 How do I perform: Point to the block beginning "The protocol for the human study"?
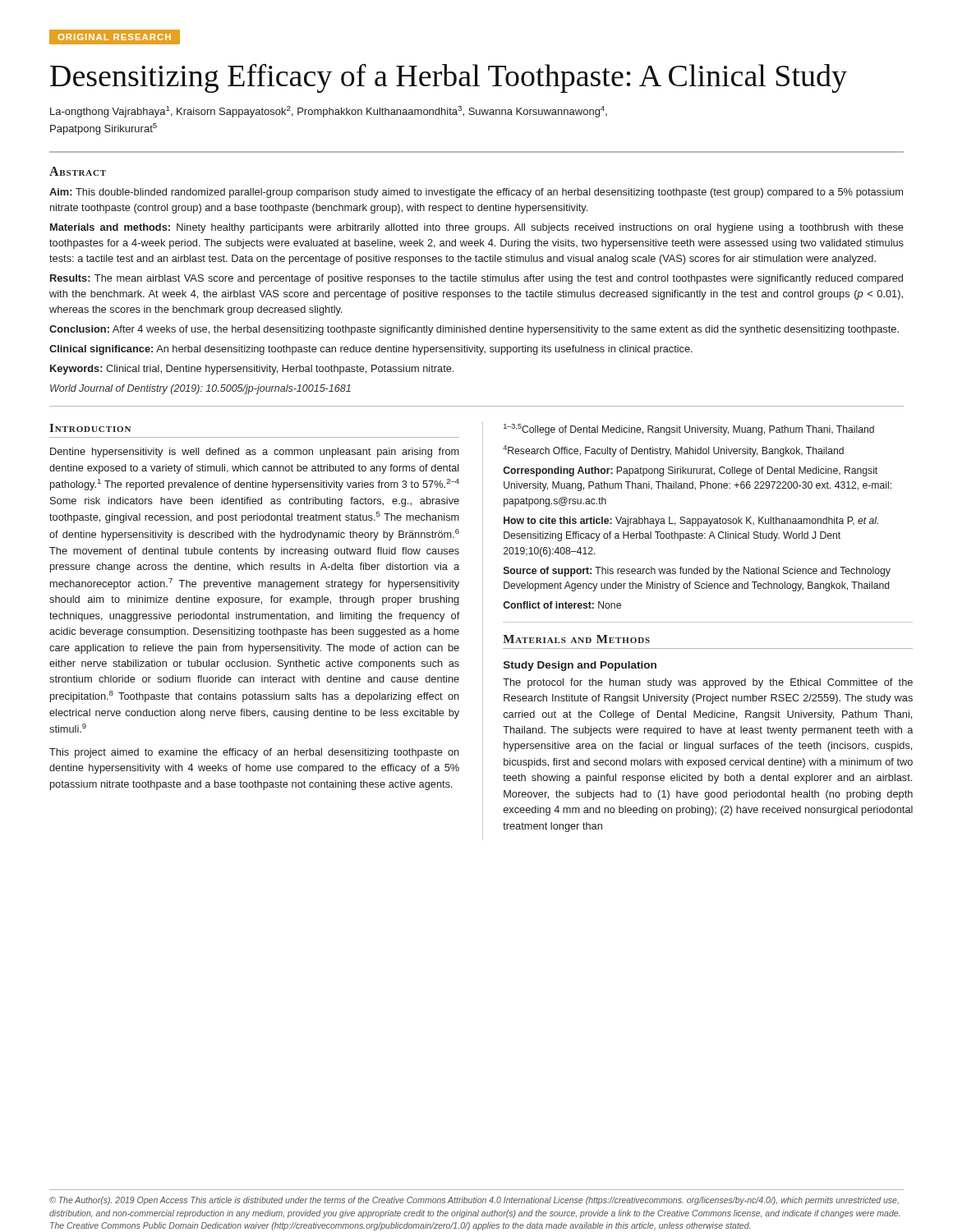(708, 754)
